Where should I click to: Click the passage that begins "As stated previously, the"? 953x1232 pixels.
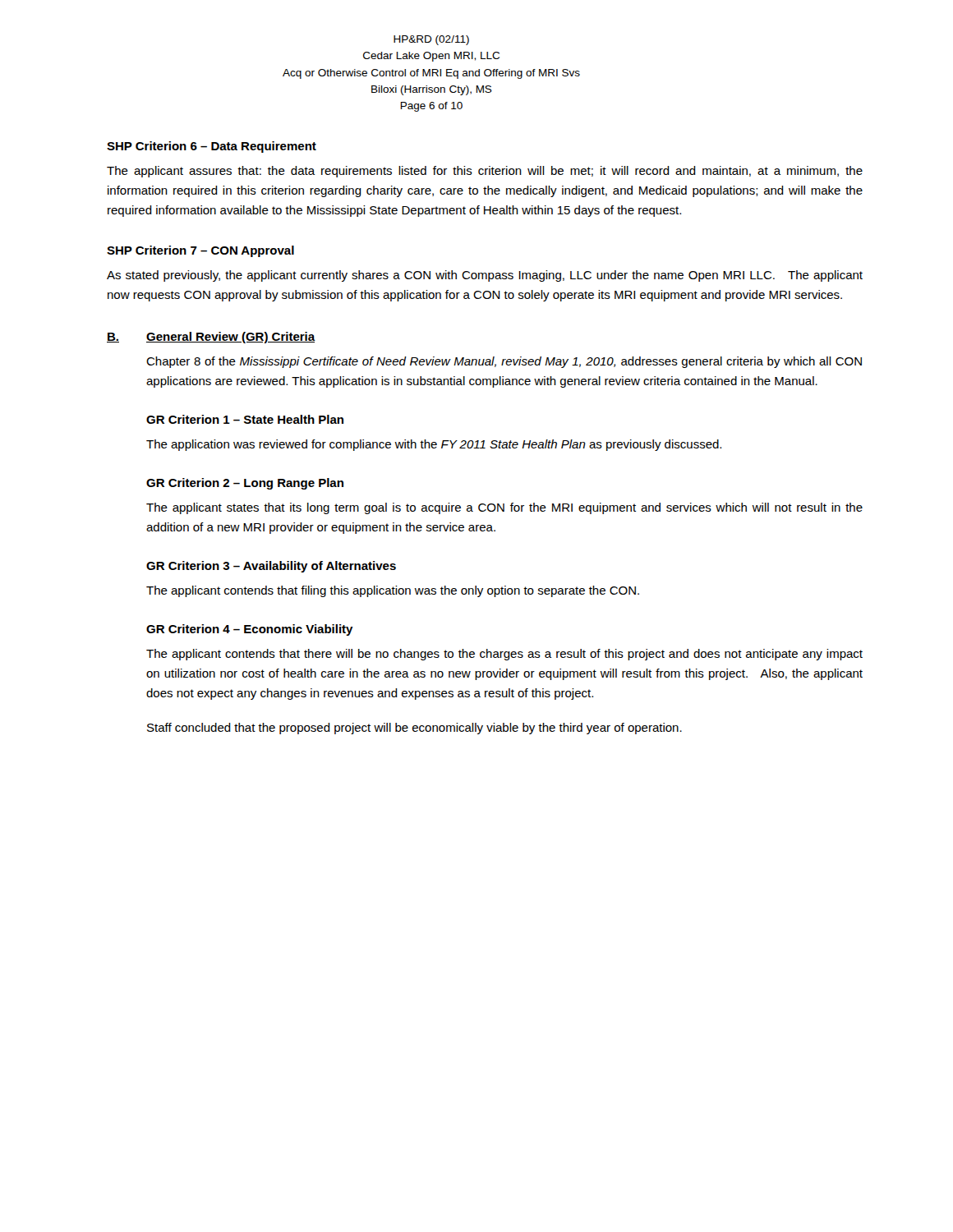coord(485,285)
